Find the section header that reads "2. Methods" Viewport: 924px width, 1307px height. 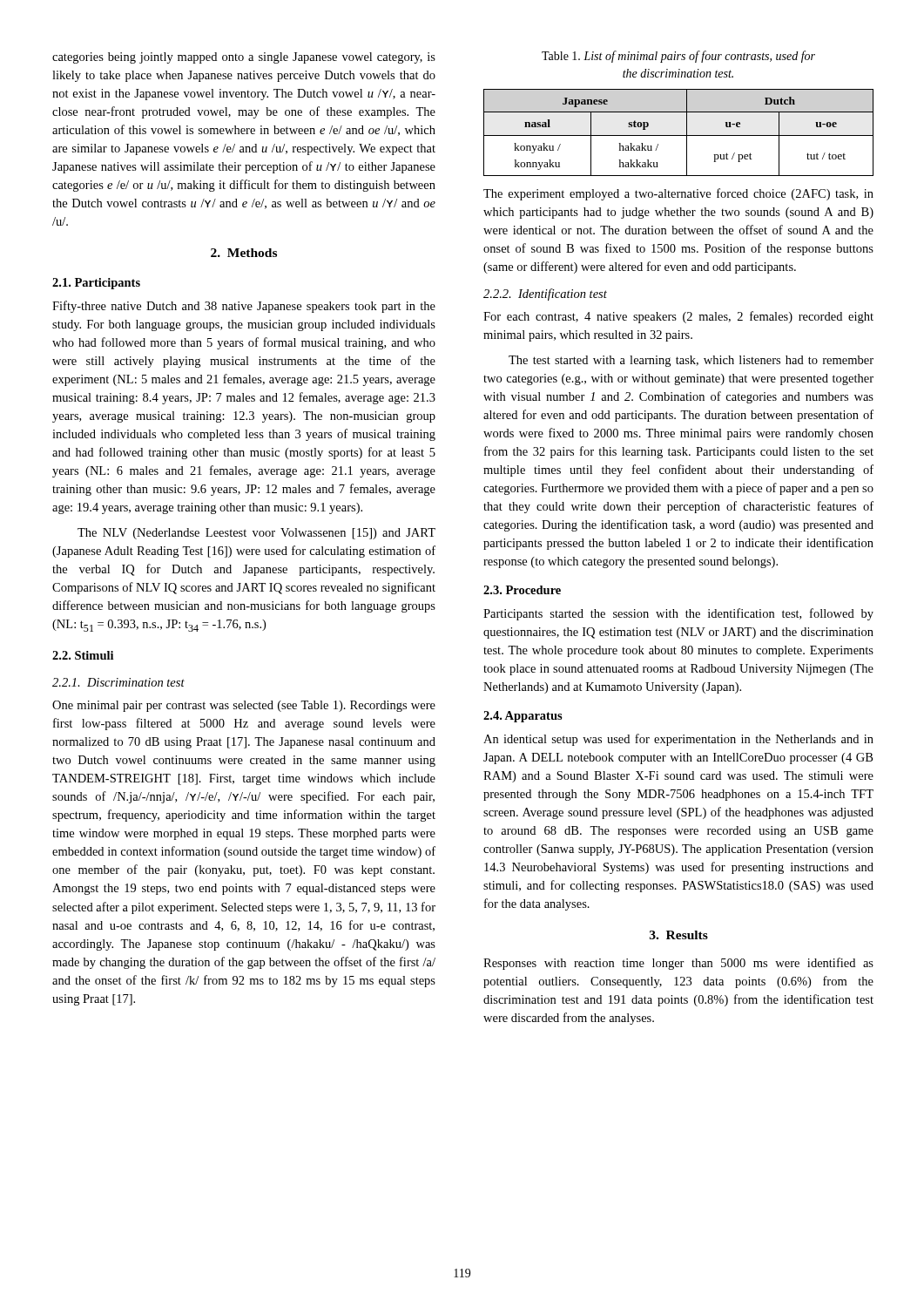[244, 253]
